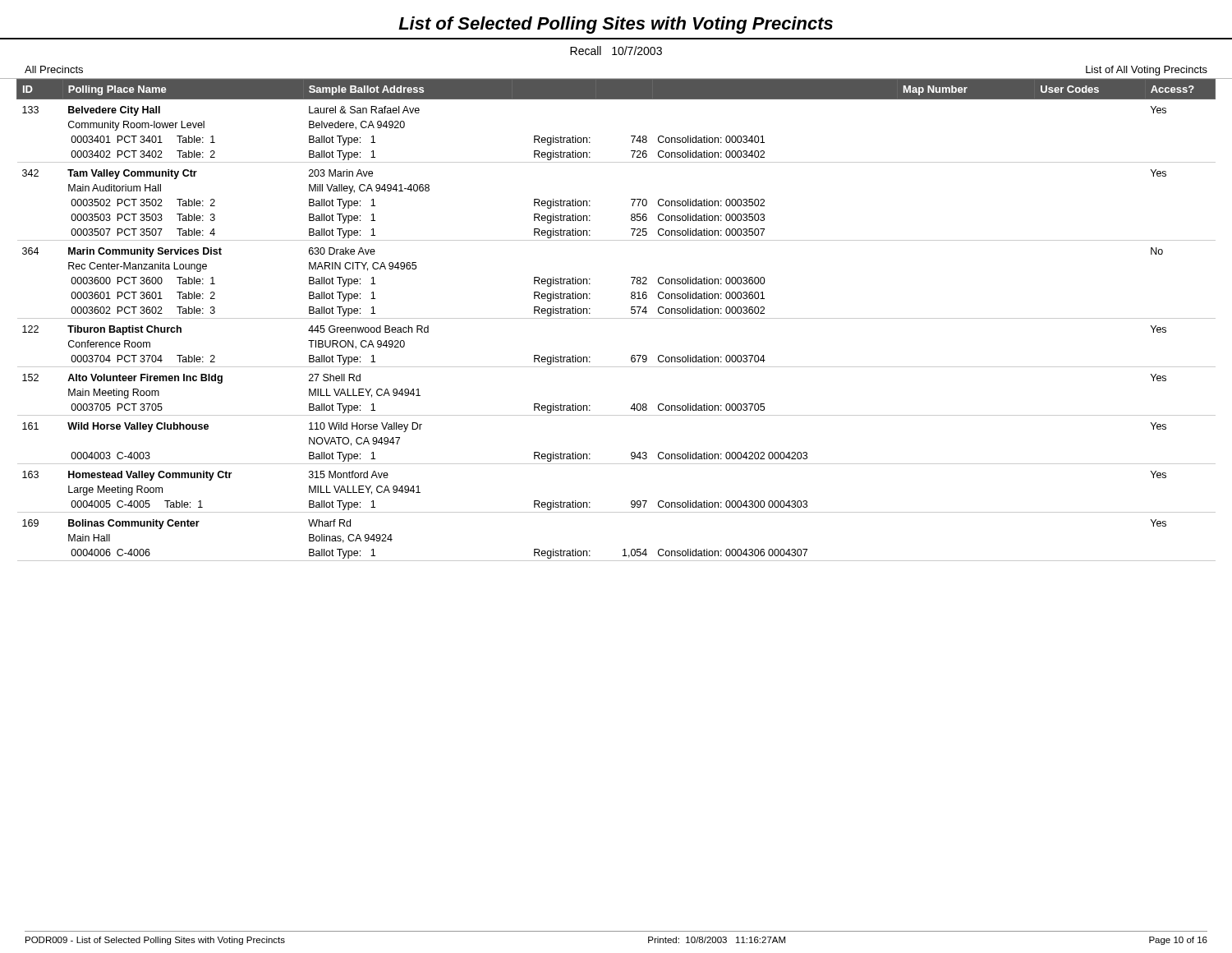
Task: Locate the table with the text "Polling Place Name"
Action: click(x=616, y=320)
